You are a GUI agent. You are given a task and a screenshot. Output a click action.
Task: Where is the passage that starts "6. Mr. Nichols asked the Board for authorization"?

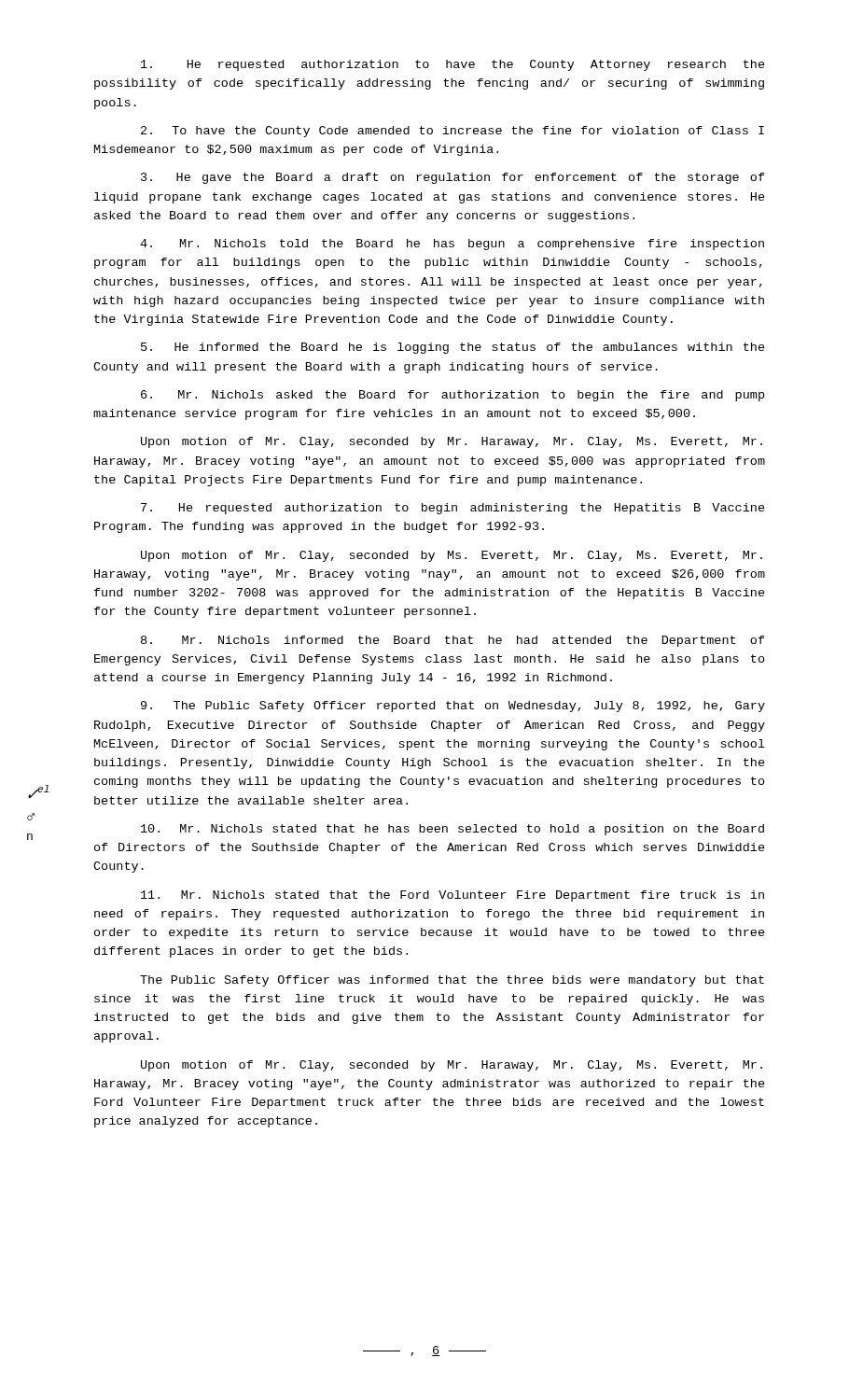pos(429,405)
